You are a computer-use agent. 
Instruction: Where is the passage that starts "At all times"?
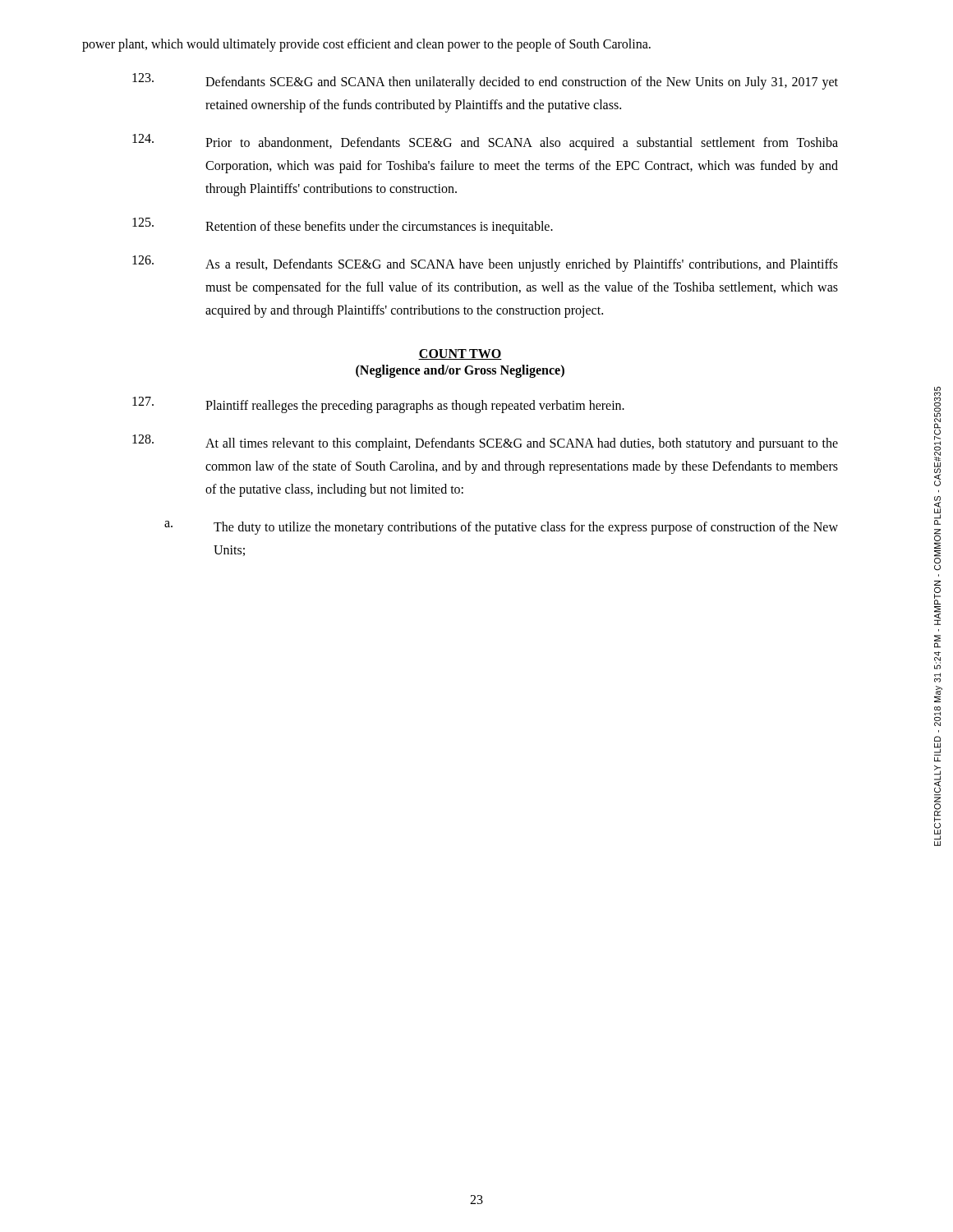pyautogui.click(x=460, y=467)
